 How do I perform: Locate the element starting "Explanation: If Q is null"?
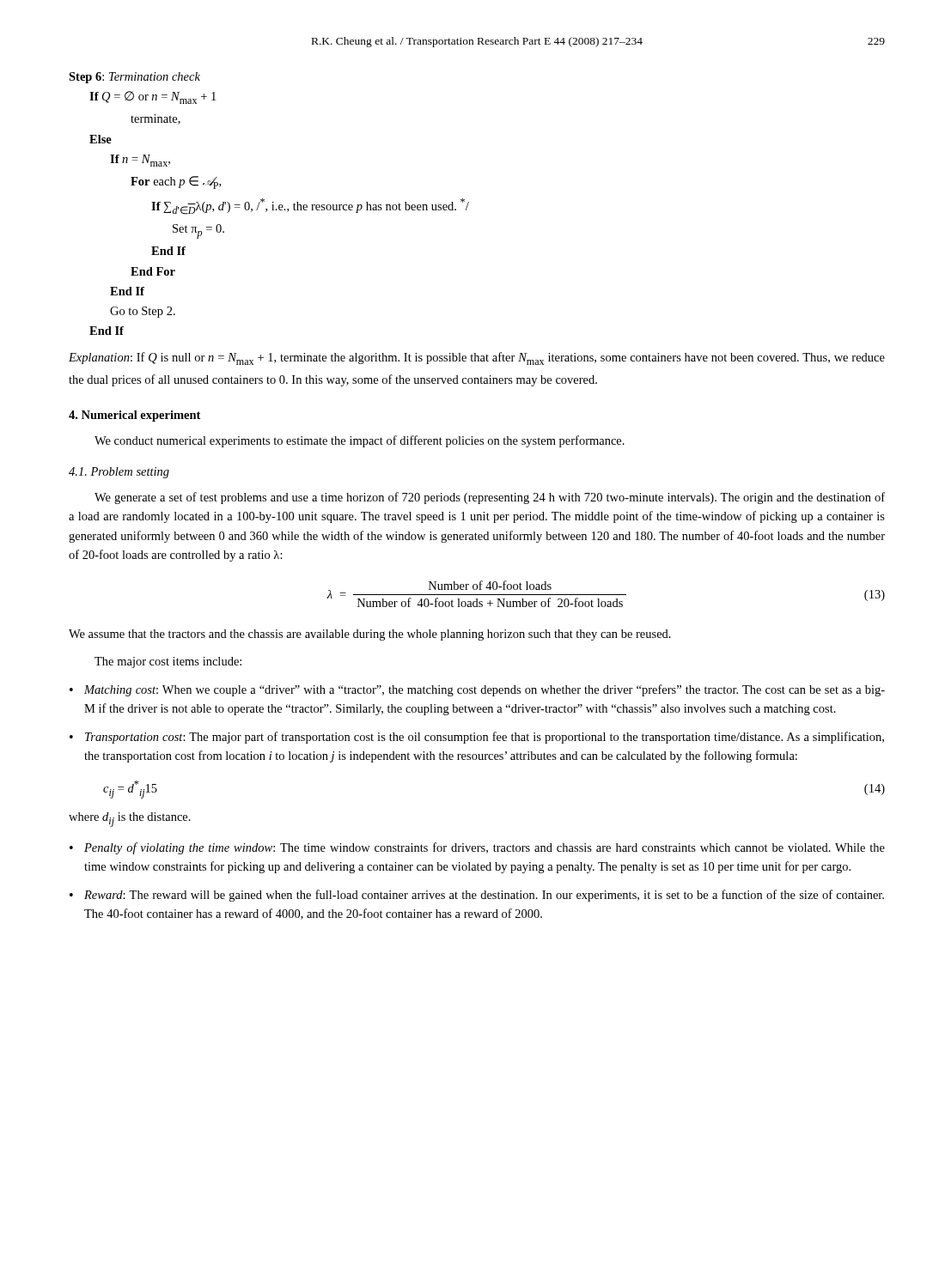pyautogui.click(x=477, y=368)
